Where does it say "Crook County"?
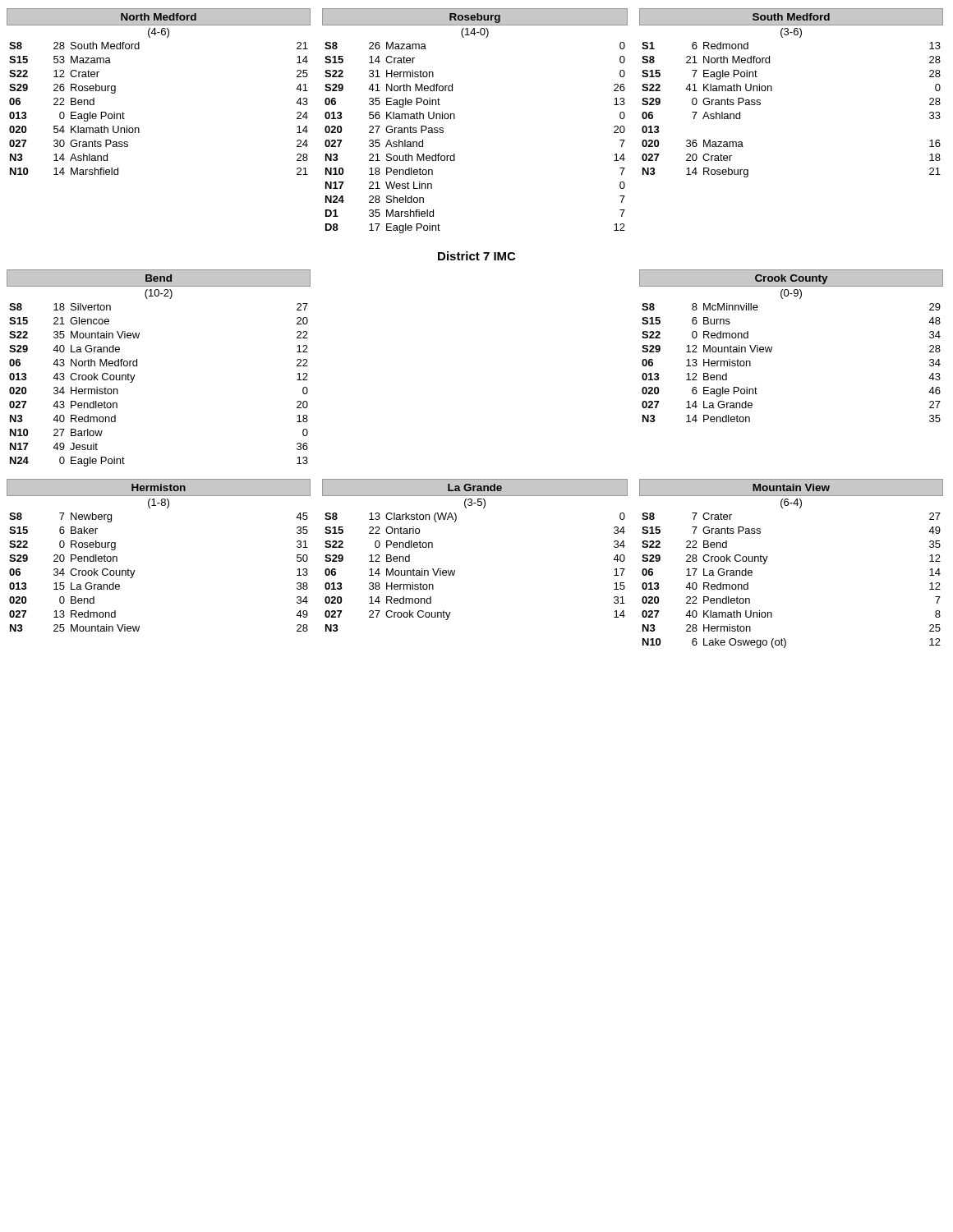 click(791, 278)
